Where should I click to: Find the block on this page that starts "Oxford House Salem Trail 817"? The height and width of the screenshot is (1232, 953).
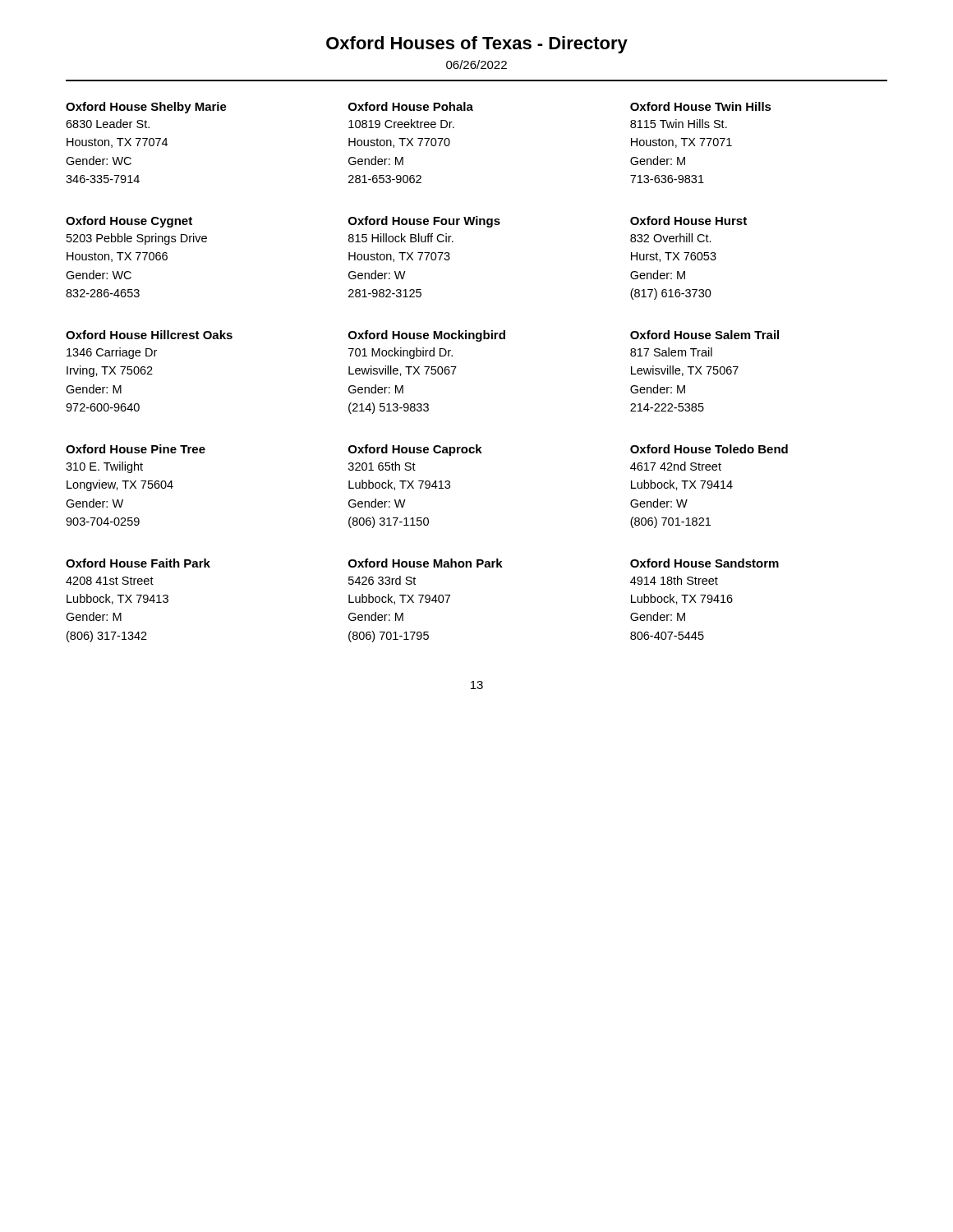tap(704, 335)
